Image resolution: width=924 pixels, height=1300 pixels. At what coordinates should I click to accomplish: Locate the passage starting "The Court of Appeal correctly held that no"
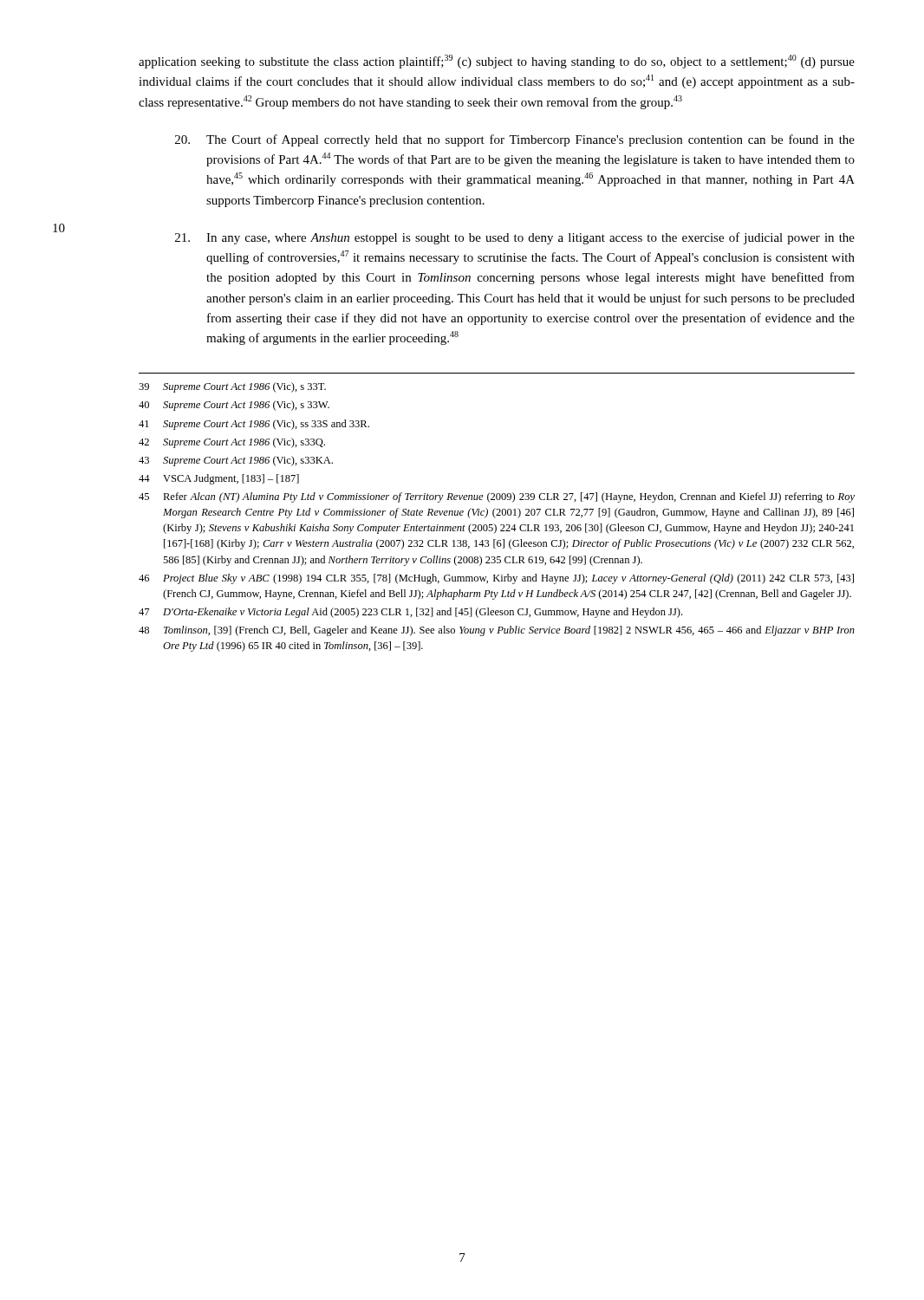click(497, 170)
